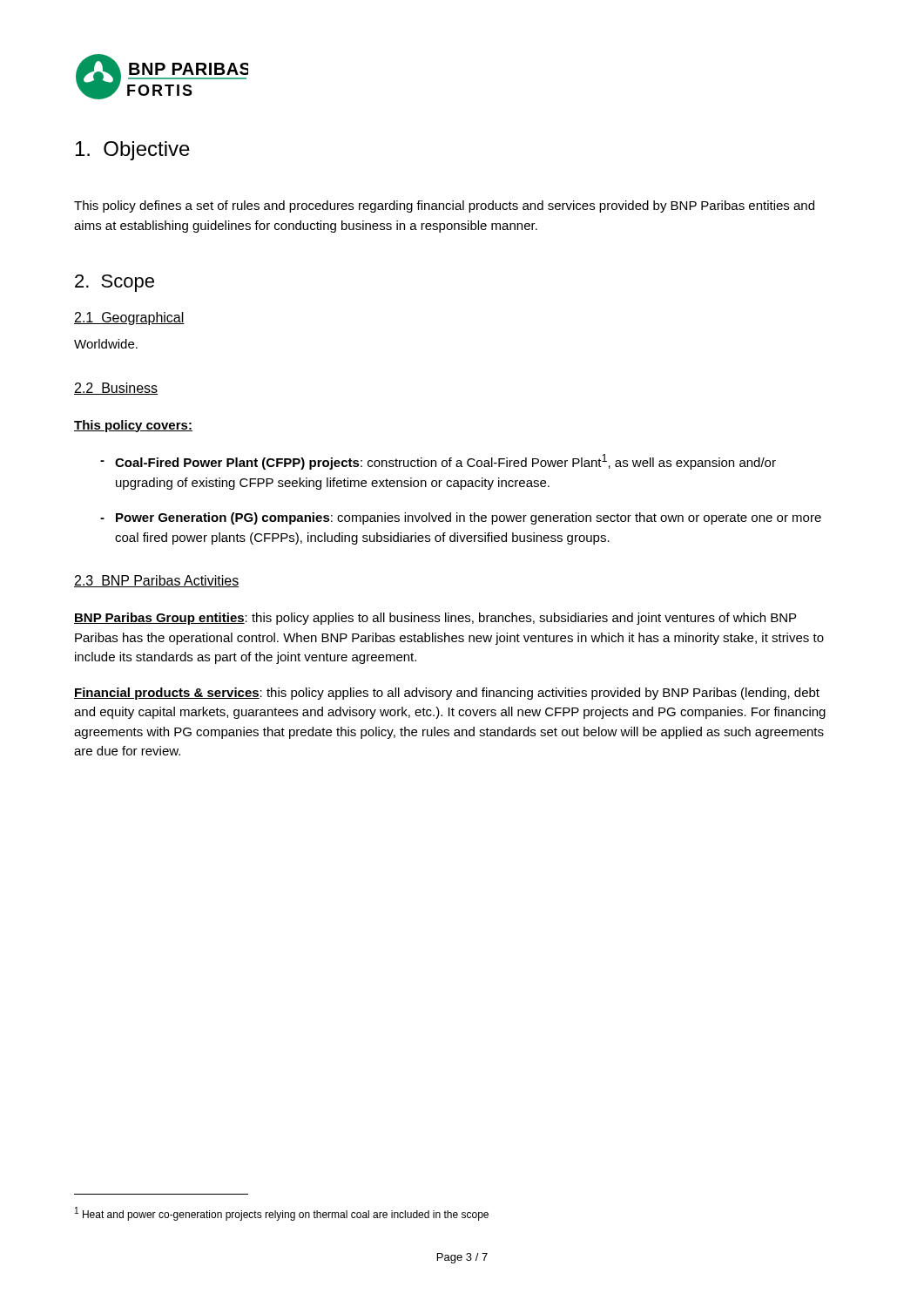Click where it says "1. Objective"

133,151
